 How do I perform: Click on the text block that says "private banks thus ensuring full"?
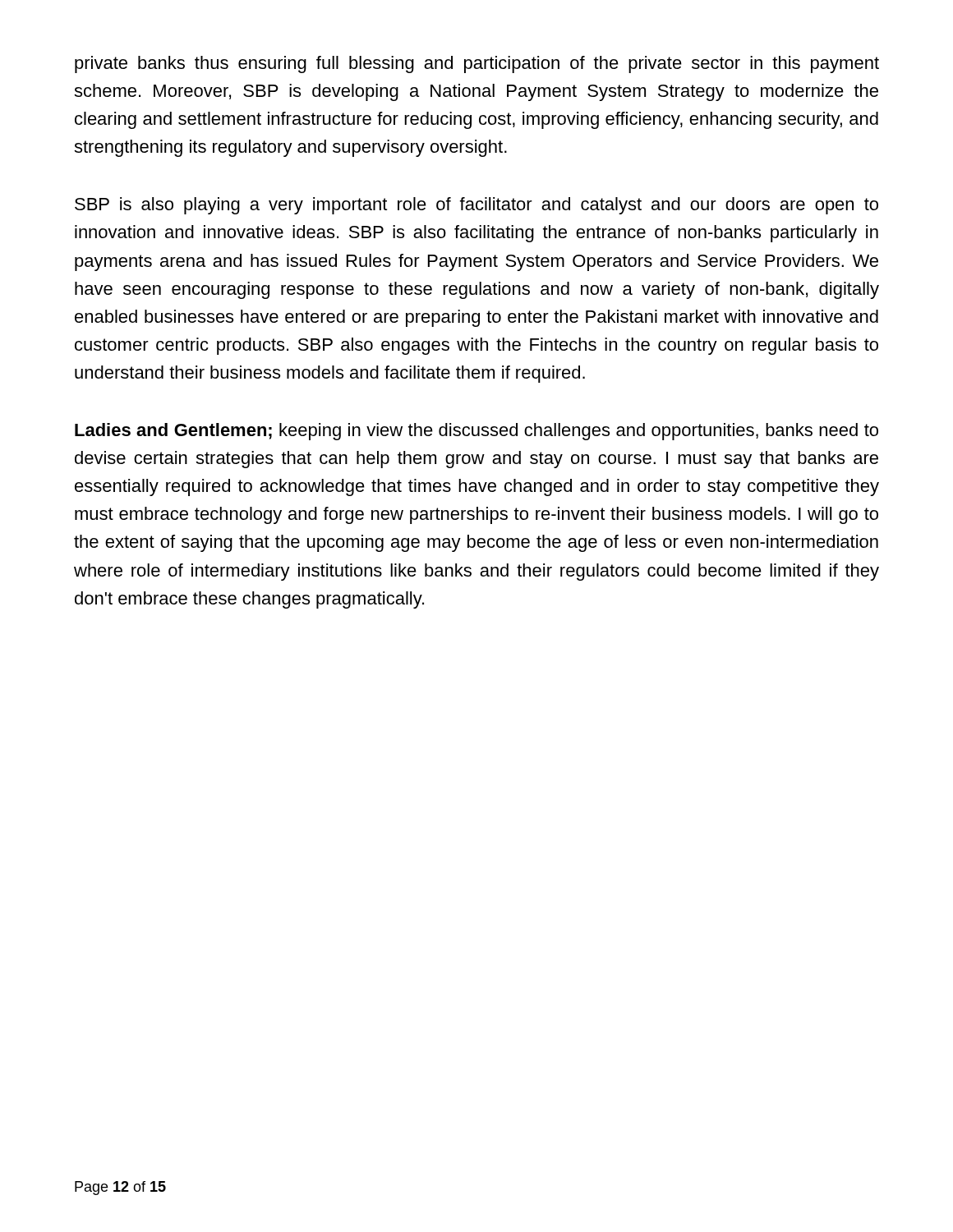tap(476, 105)
